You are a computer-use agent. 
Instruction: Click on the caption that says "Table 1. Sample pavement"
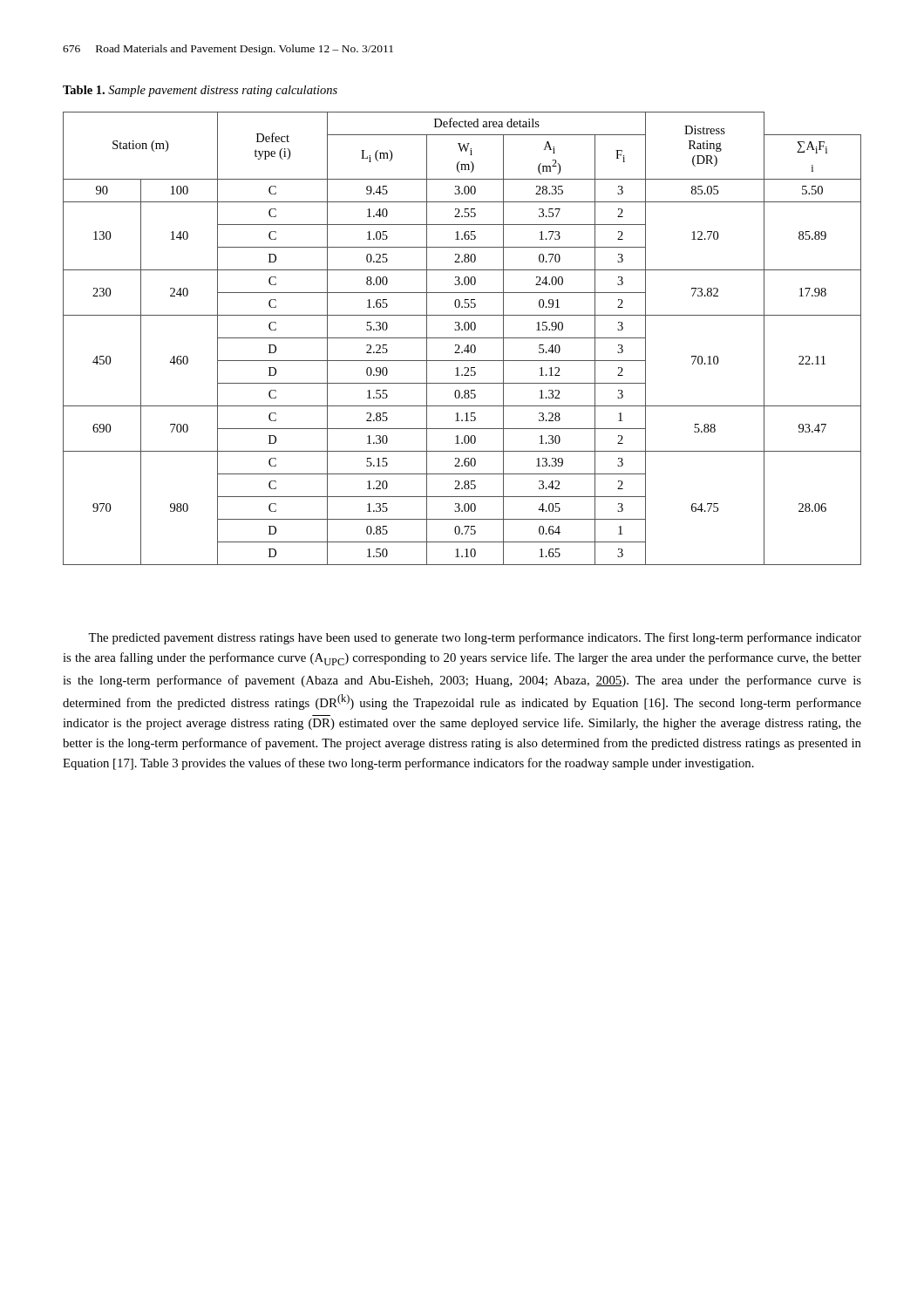click(x=200, y=90)
